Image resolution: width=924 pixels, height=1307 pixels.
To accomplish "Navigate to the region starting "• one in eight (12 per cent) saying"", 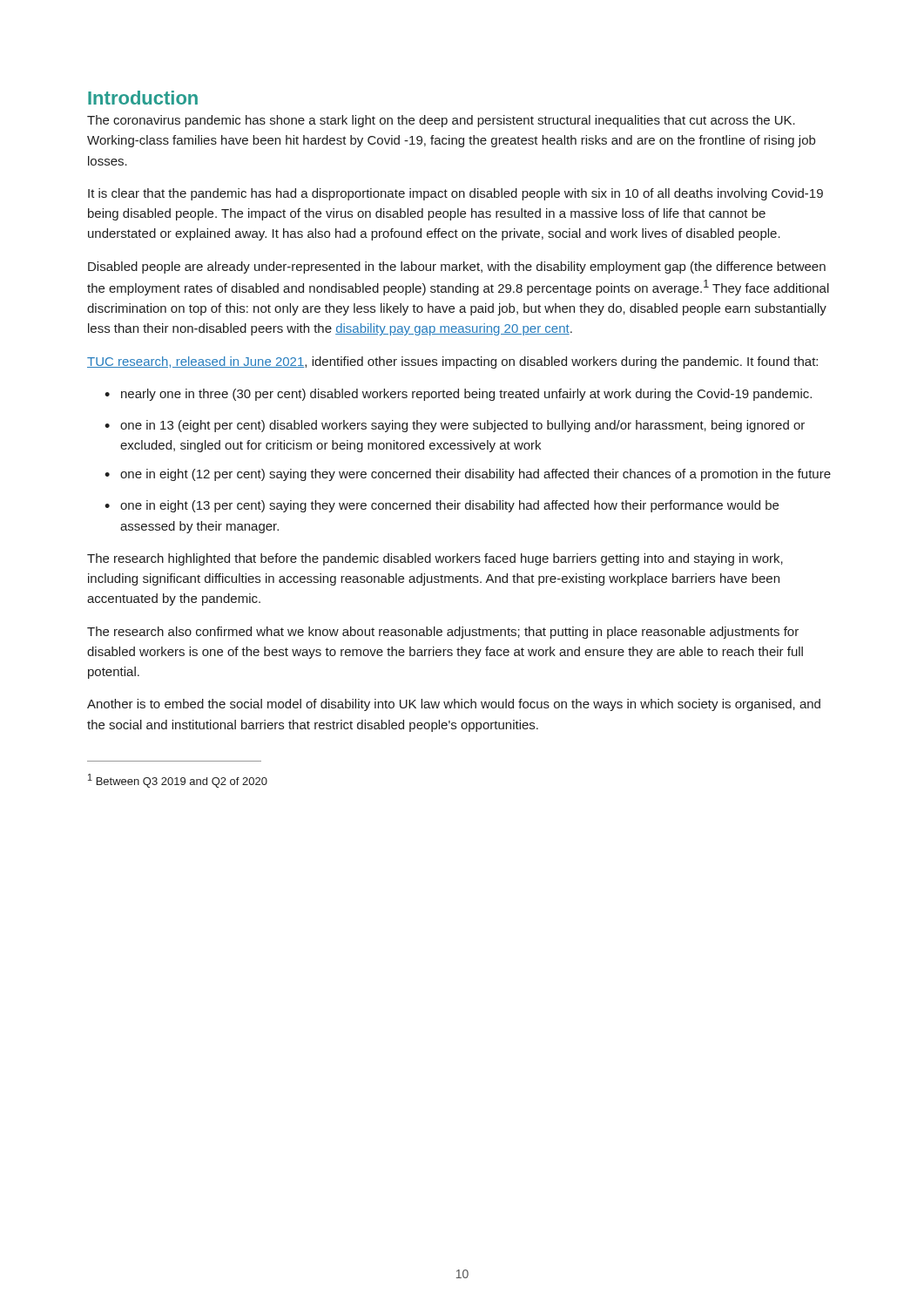I will [x=468, y=475].
